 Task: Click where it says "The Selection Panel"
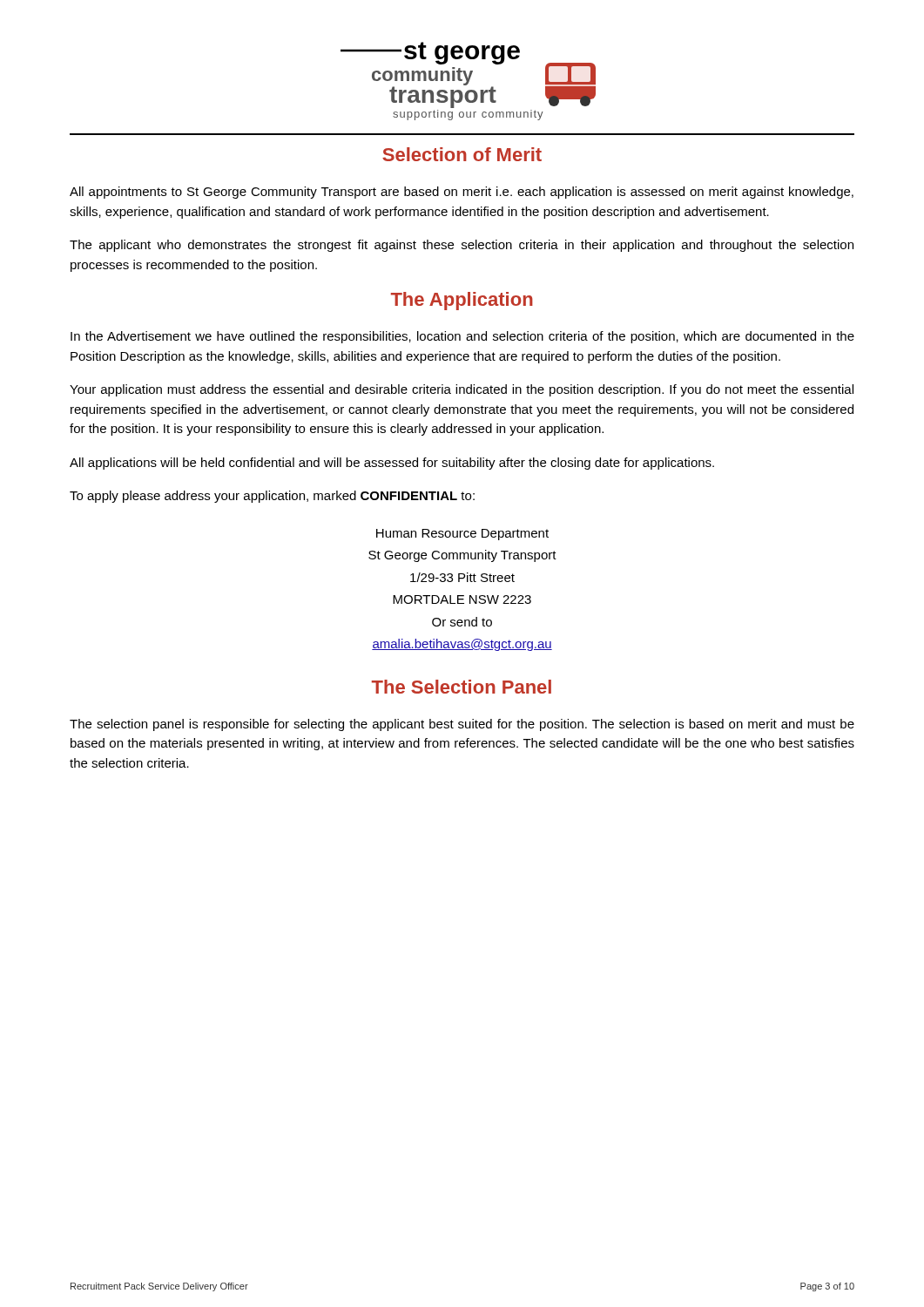[x=462, y=687]
